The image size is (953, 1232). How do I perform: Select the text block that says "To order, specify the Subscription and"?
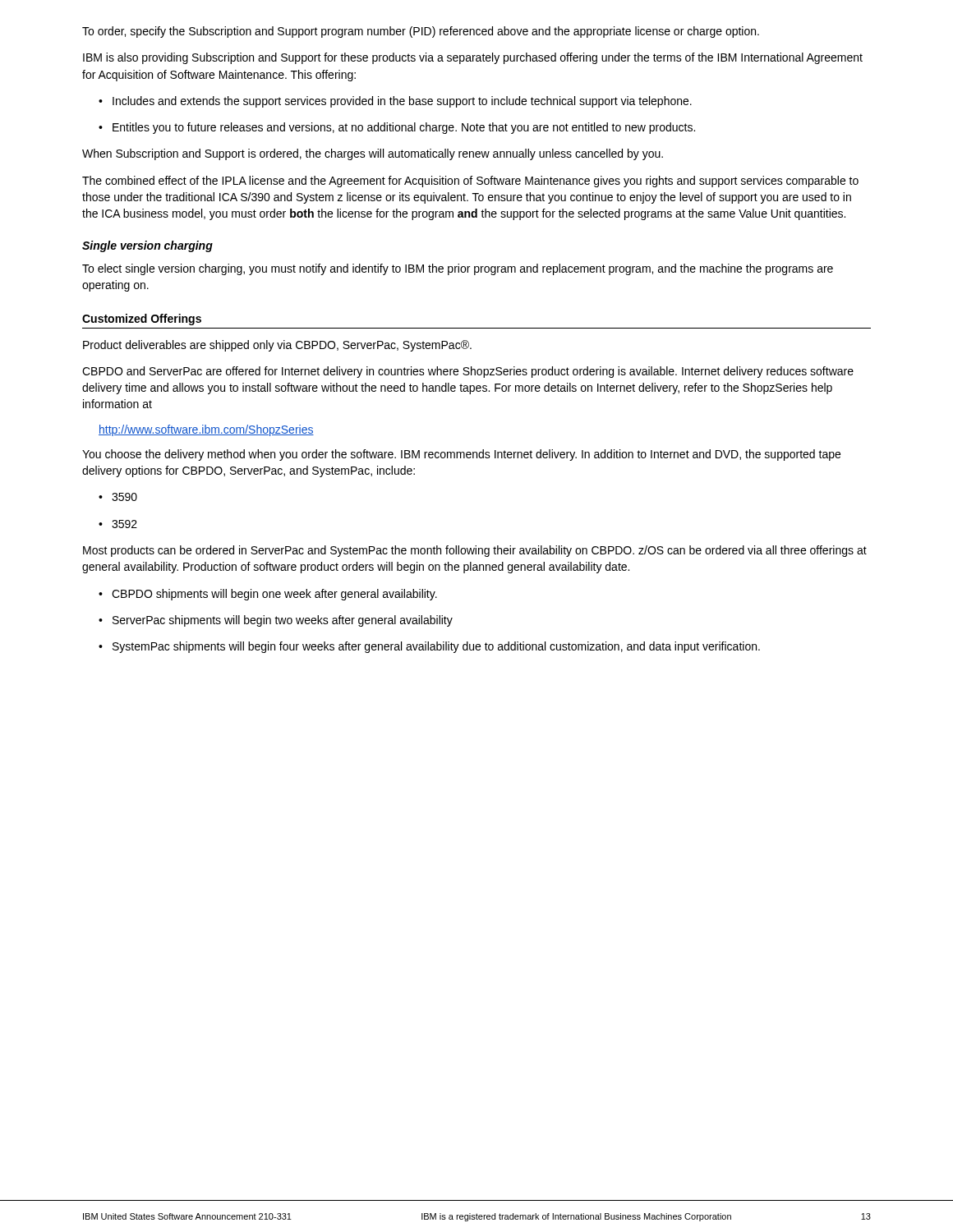476,31
